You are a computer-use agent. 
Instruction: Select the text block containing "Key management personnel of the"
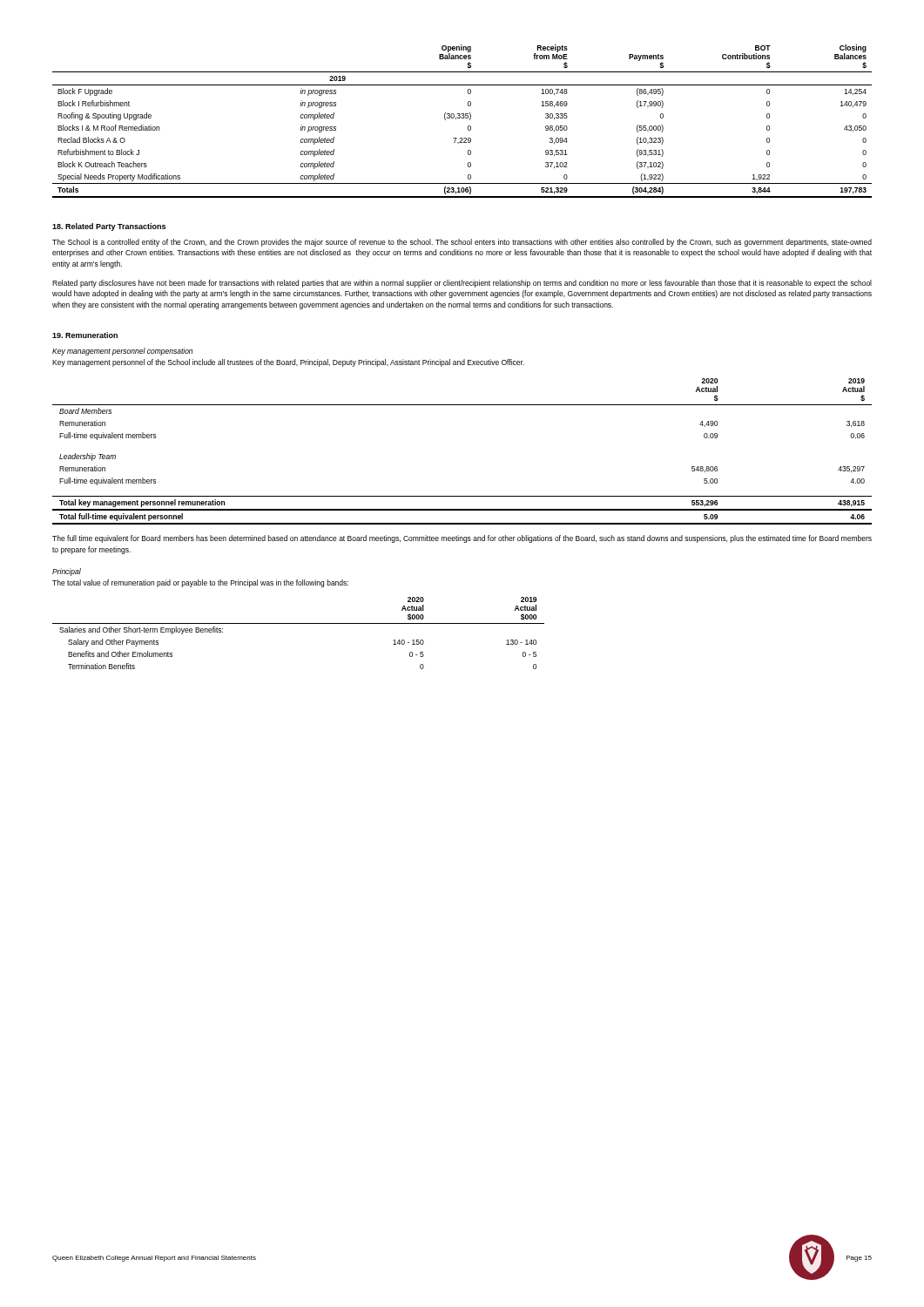pos(288,362)
